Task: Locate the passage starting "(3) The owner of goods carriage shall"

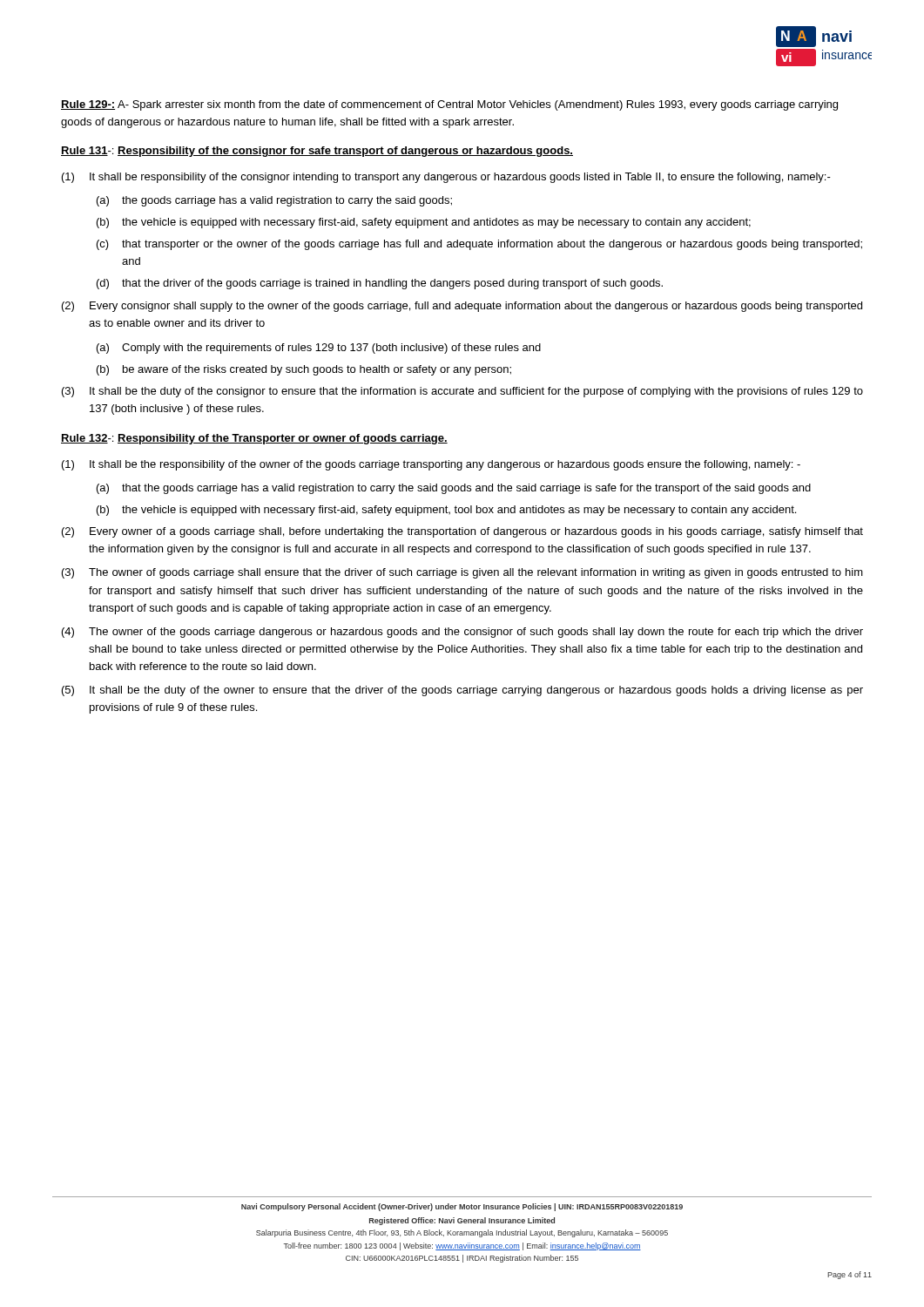Action: coord(462,590)
